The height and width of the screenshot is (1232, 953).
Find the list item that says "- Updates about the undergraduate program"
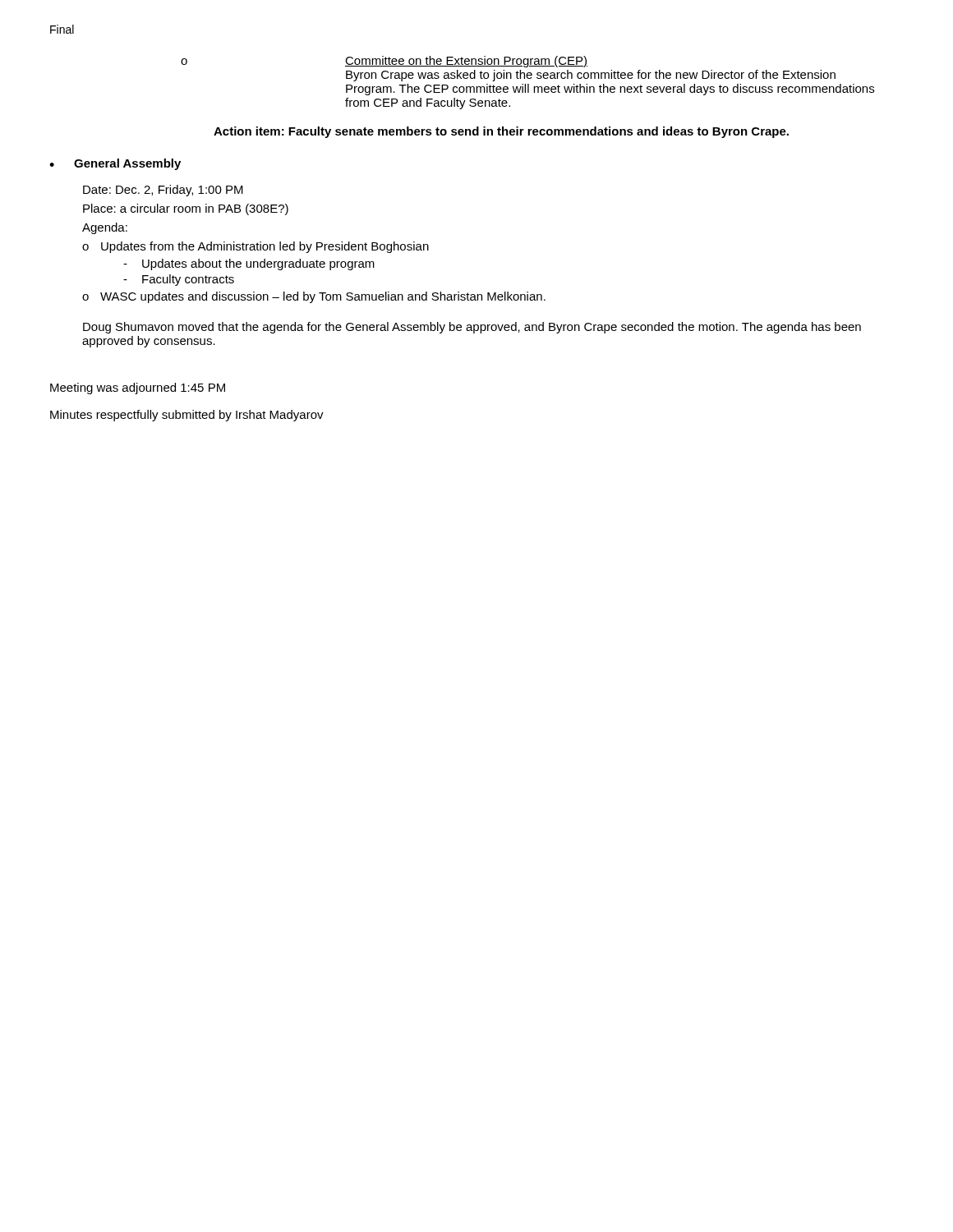pyautogui.click(x=249, y=263)
